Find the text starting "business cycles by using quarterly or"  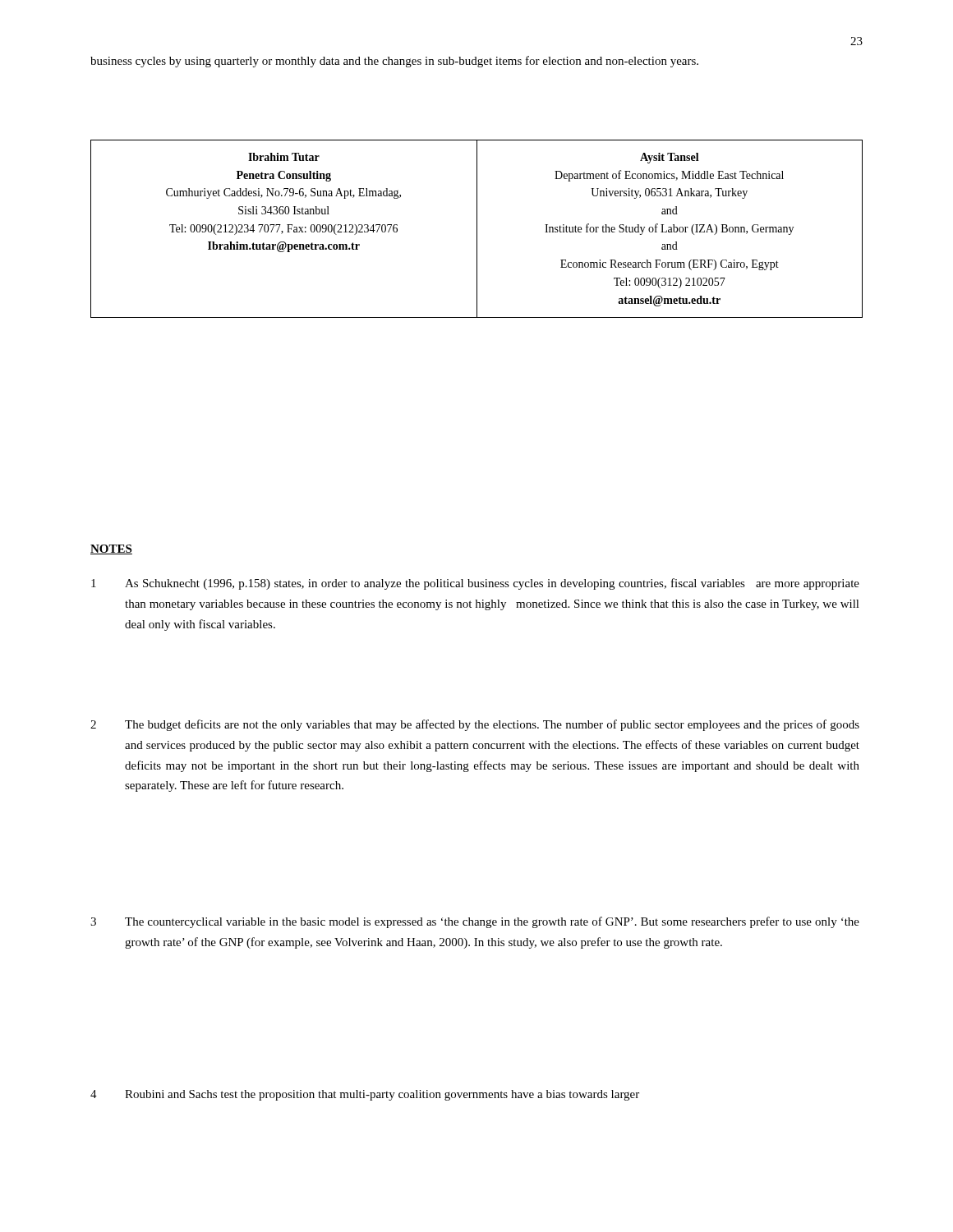click(x=395, y=61)
